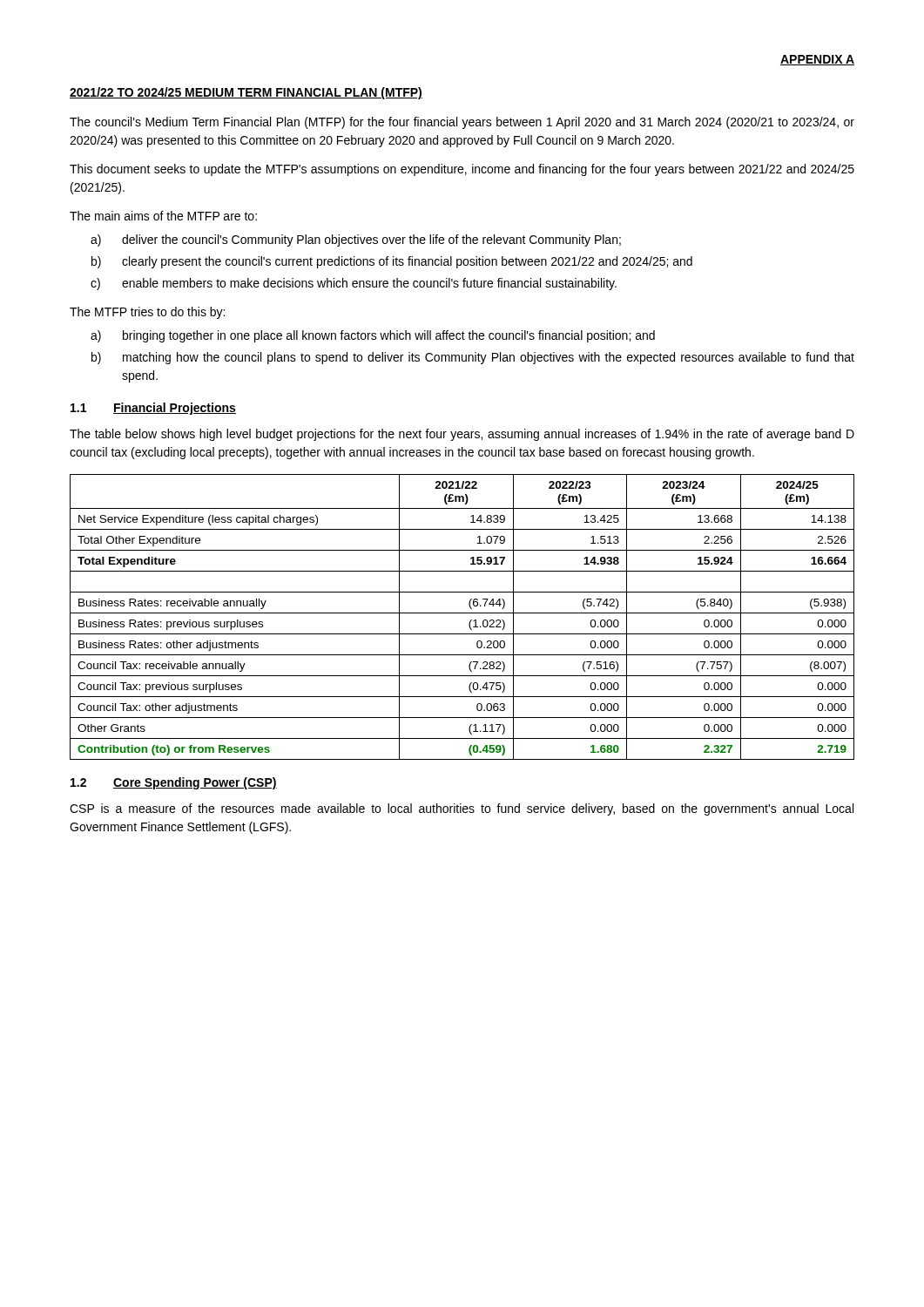This screenshot has width=924, height=1307.
Task: Point to the block beginning "The council's Medium Term Financial Plan (MTFP)"
Action: pyautogui.click(x=462, y=131)
